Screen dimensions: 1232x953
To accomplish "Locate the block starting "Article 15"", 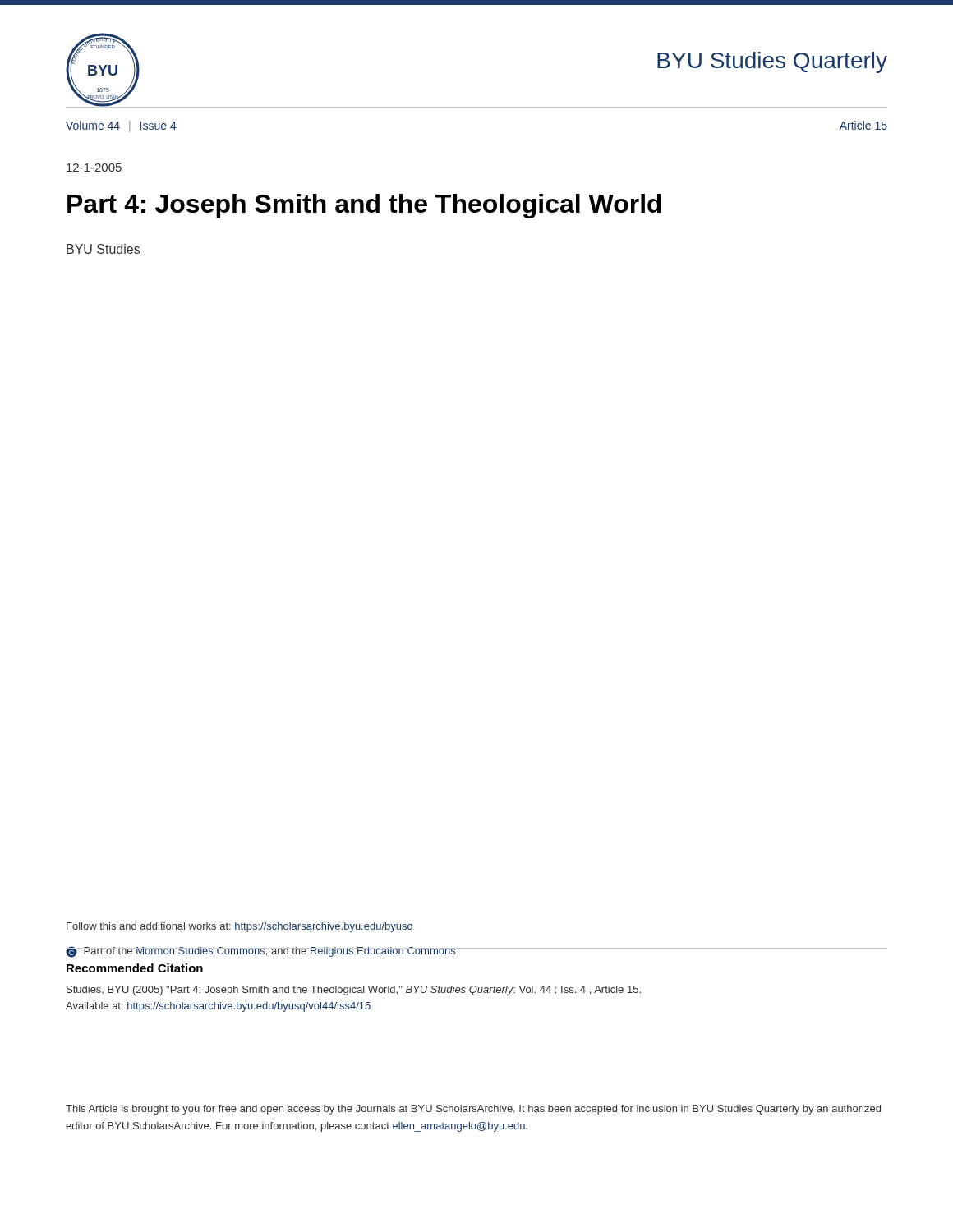I will point(863,126).
